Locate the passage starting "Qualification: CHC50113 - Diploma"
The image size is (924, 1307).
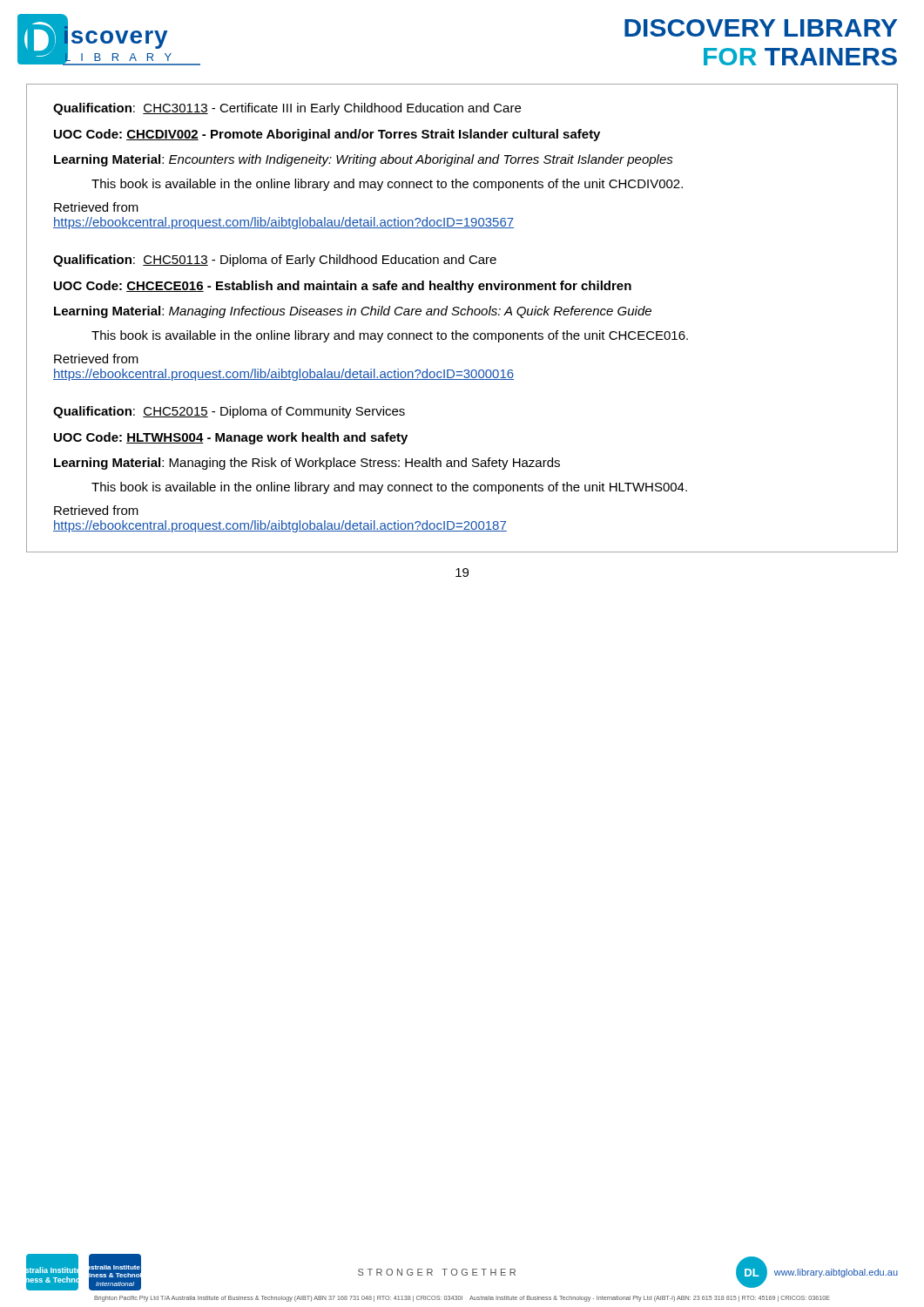tap(275, 259)
